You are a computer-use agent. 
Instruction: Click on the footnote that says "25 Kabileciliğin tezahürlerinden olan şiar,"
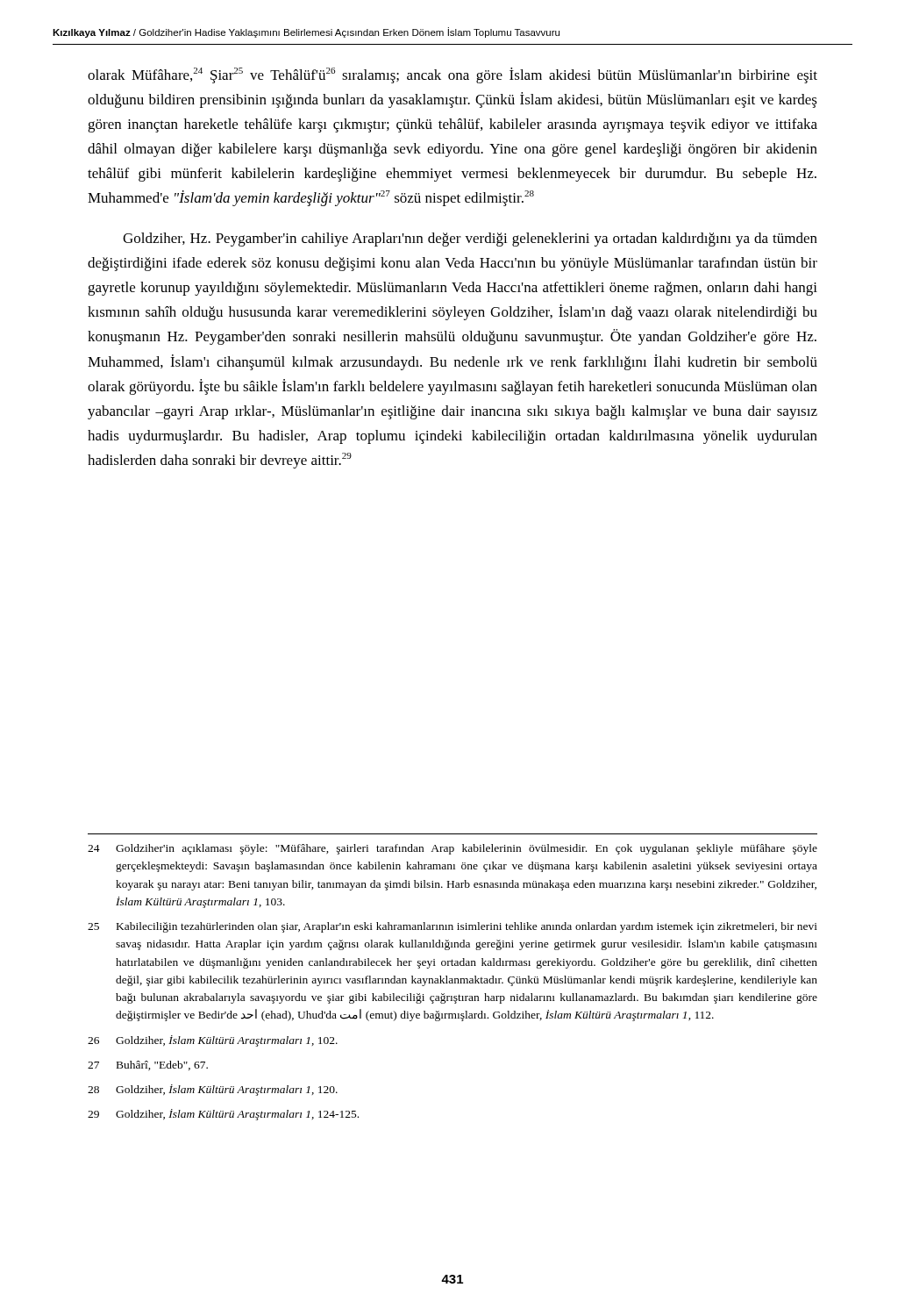coord(452,970)
